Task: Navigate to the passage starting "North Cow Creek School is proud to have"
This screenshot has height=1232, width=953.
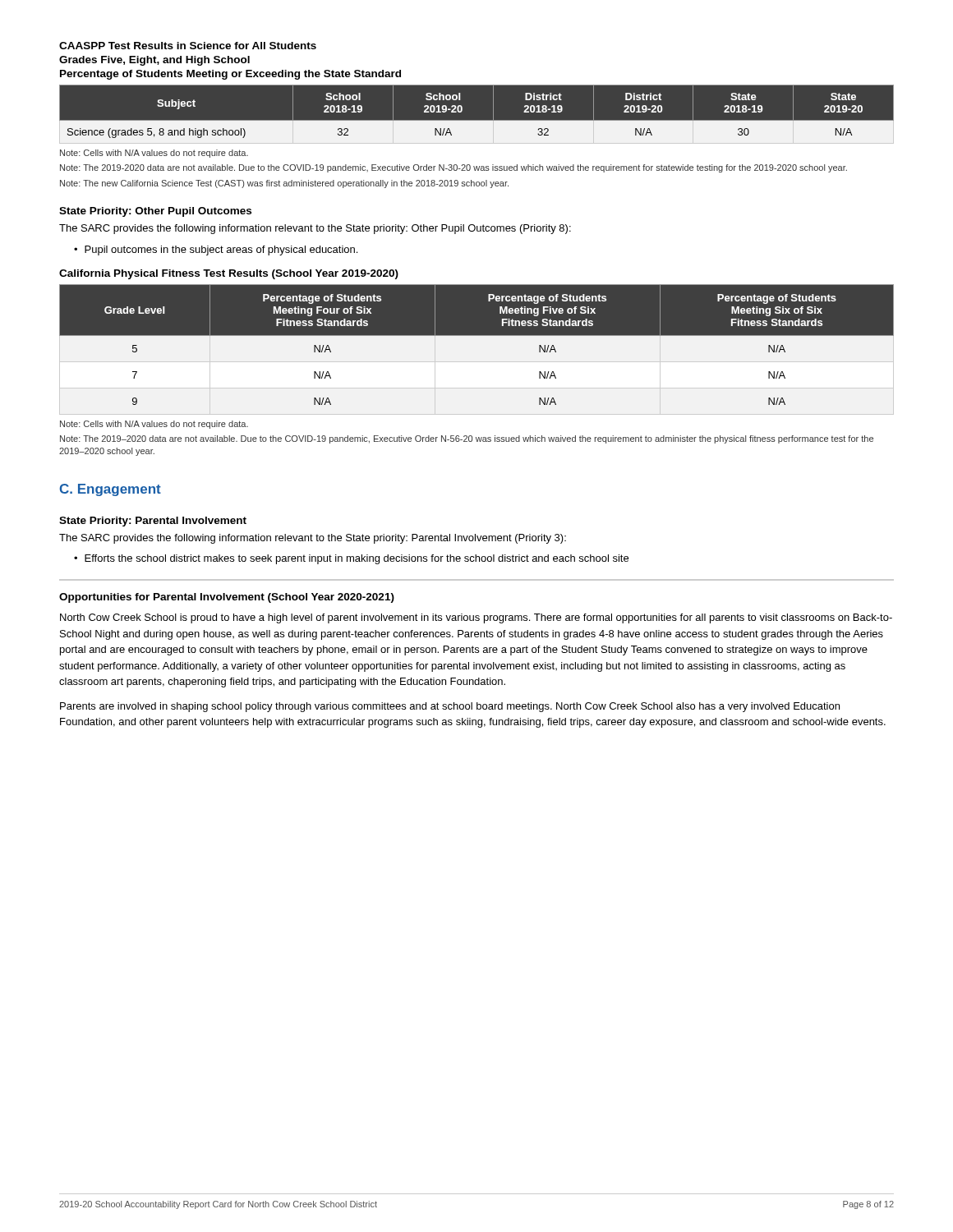Action: click(476, 650)
